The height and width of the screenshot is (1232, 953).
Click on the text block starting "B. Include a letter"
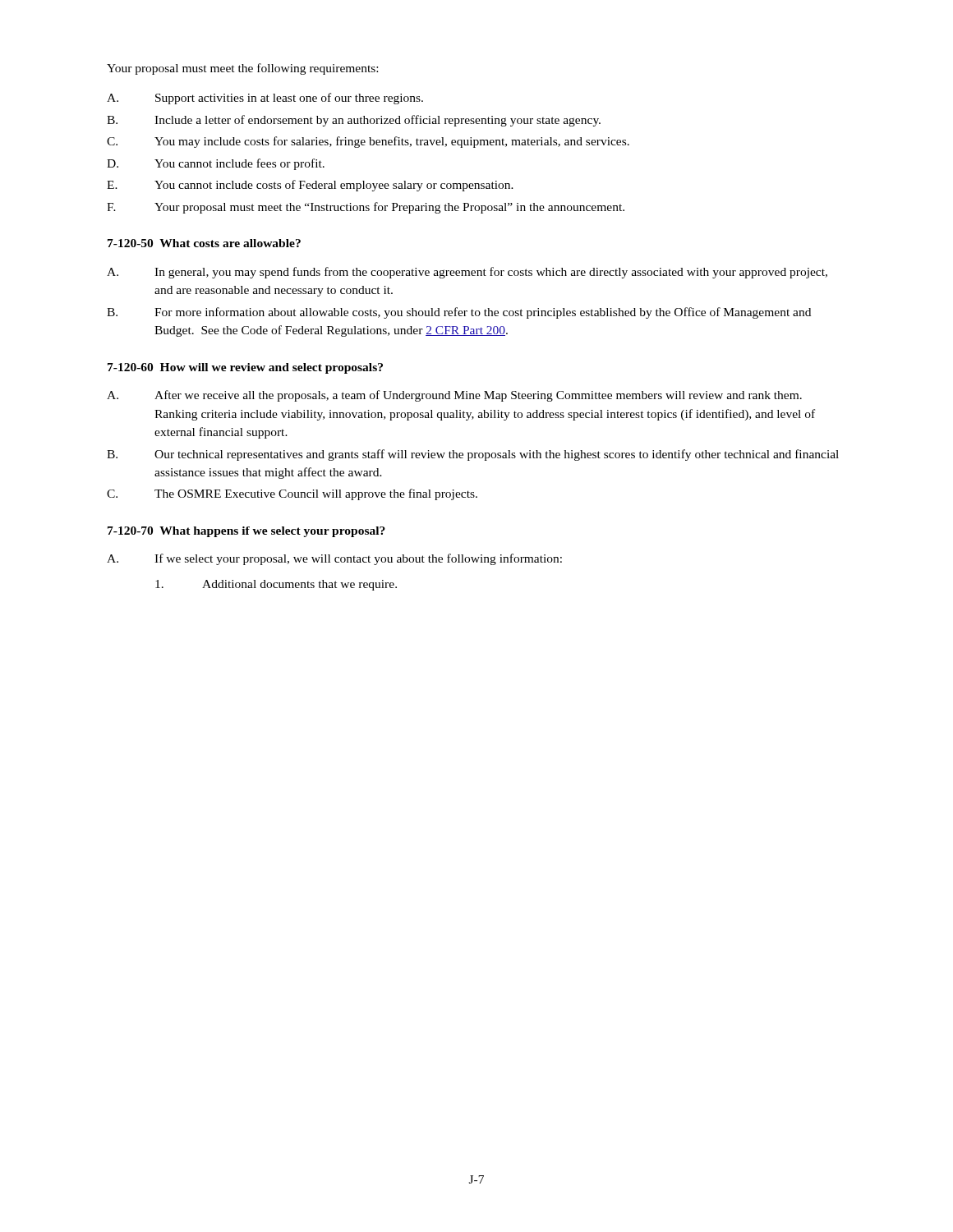[x=476, y=120]
